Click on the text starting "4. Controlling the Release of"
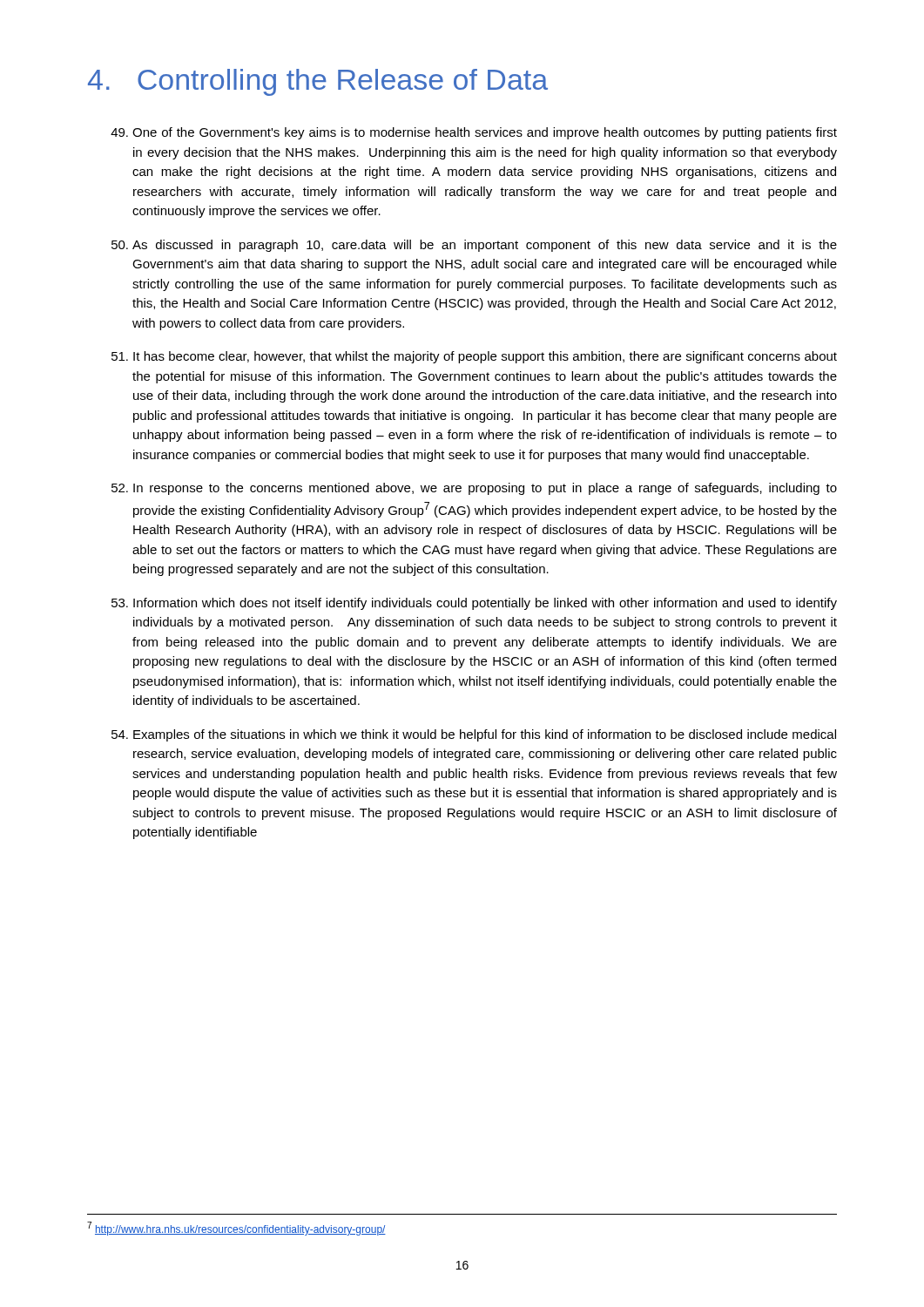This screenshot has height=1307, width=924. point(462,80)
